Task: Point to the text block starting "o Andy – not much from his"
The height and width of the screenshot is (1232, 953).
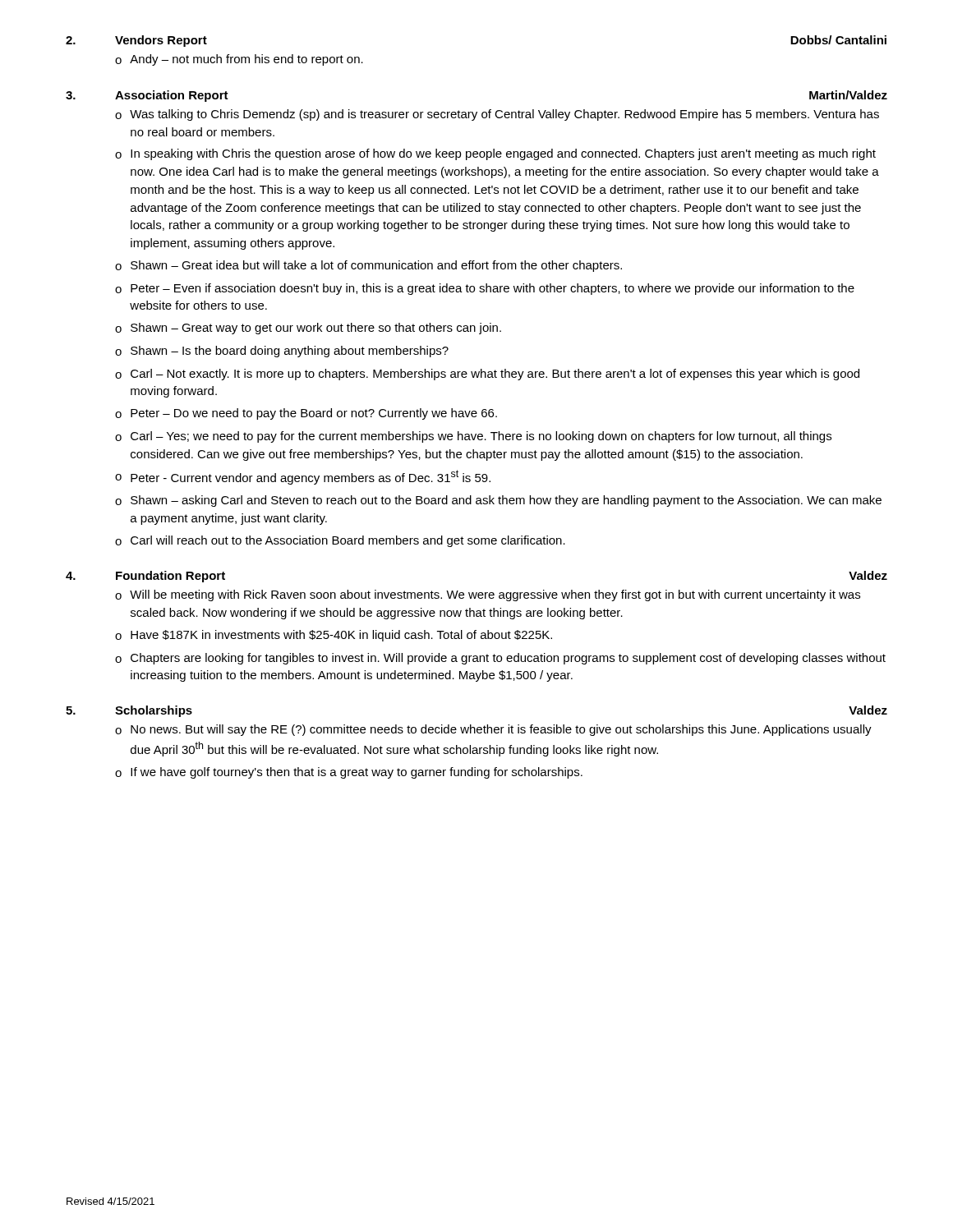Action: point(239,60)
